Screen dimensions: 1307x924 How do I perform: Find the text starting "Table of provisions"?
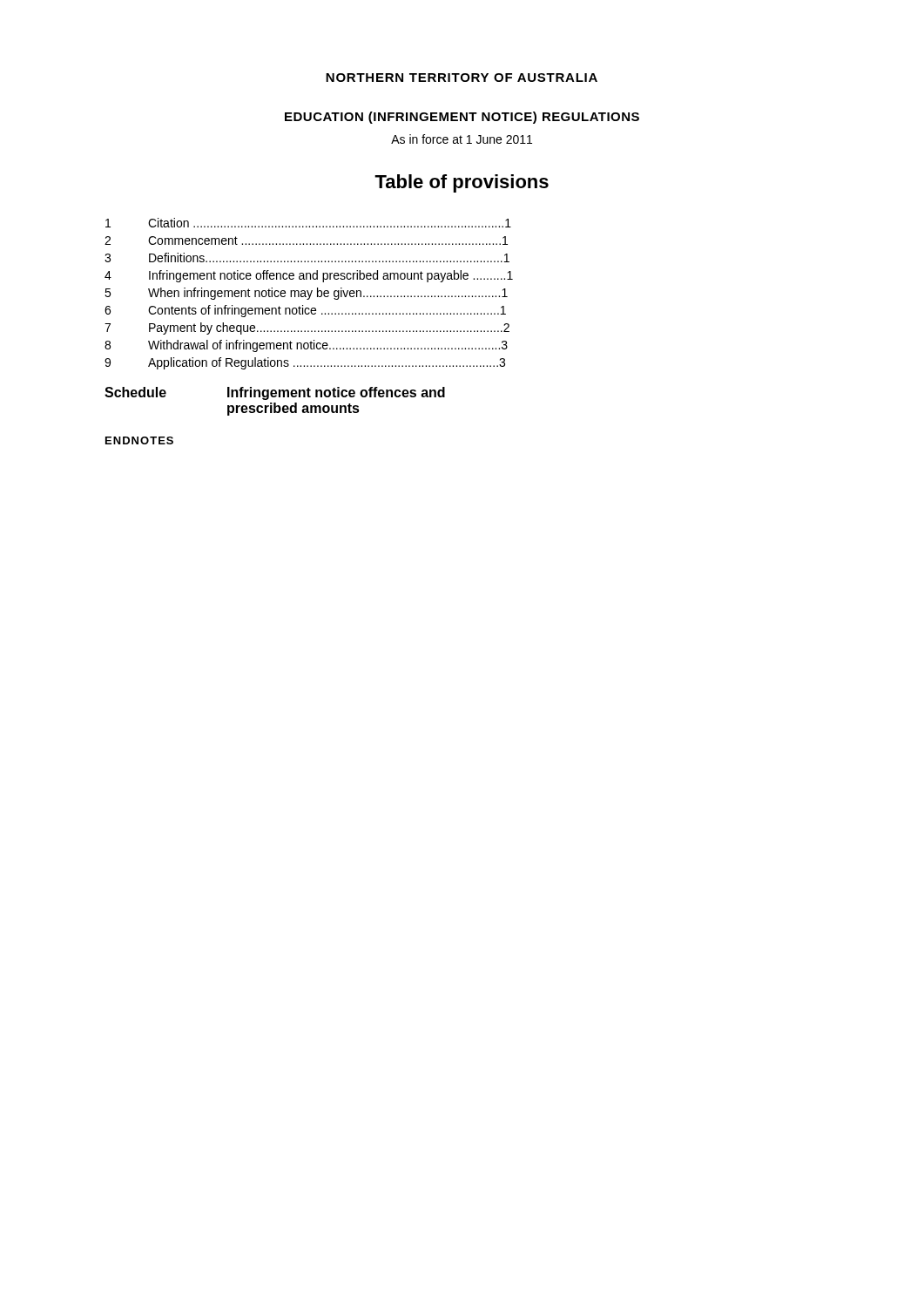tap(462, 182)
